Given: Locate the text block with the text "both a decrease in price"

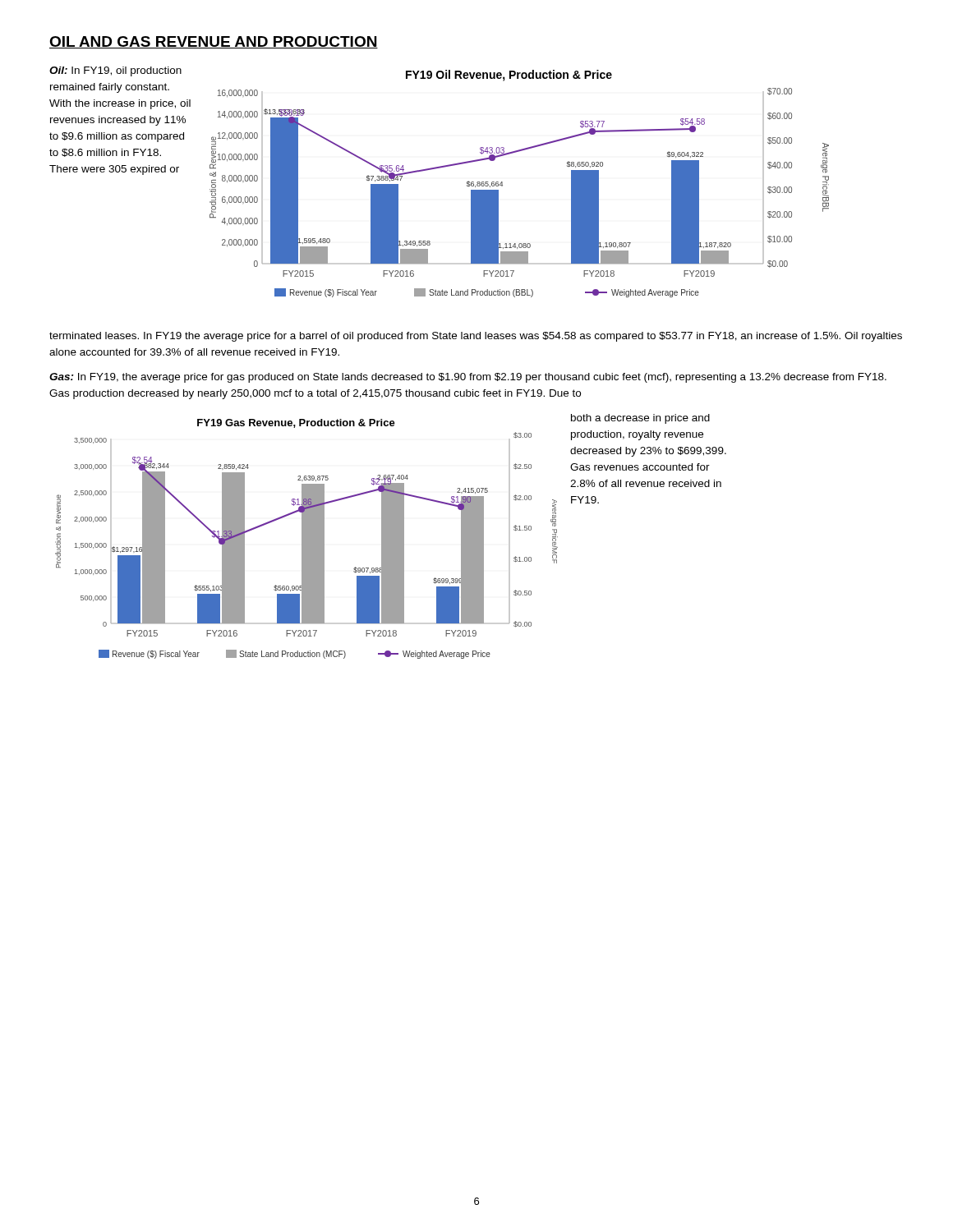Looking at the screenshot, I should (x=648, y=459).
